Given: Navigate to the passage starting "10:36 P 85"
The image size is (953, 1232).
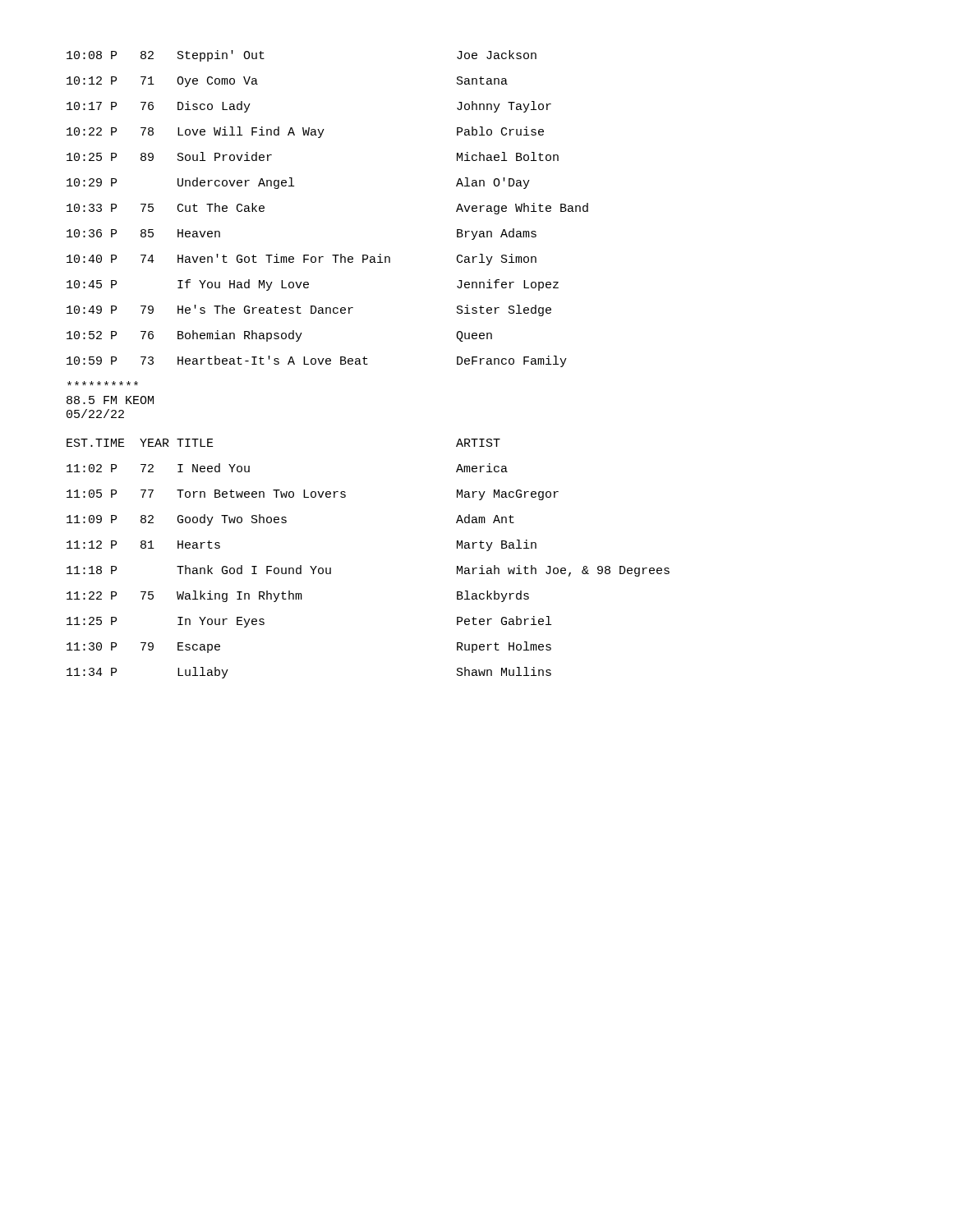Looking at the screenshot, I should 92,234.
